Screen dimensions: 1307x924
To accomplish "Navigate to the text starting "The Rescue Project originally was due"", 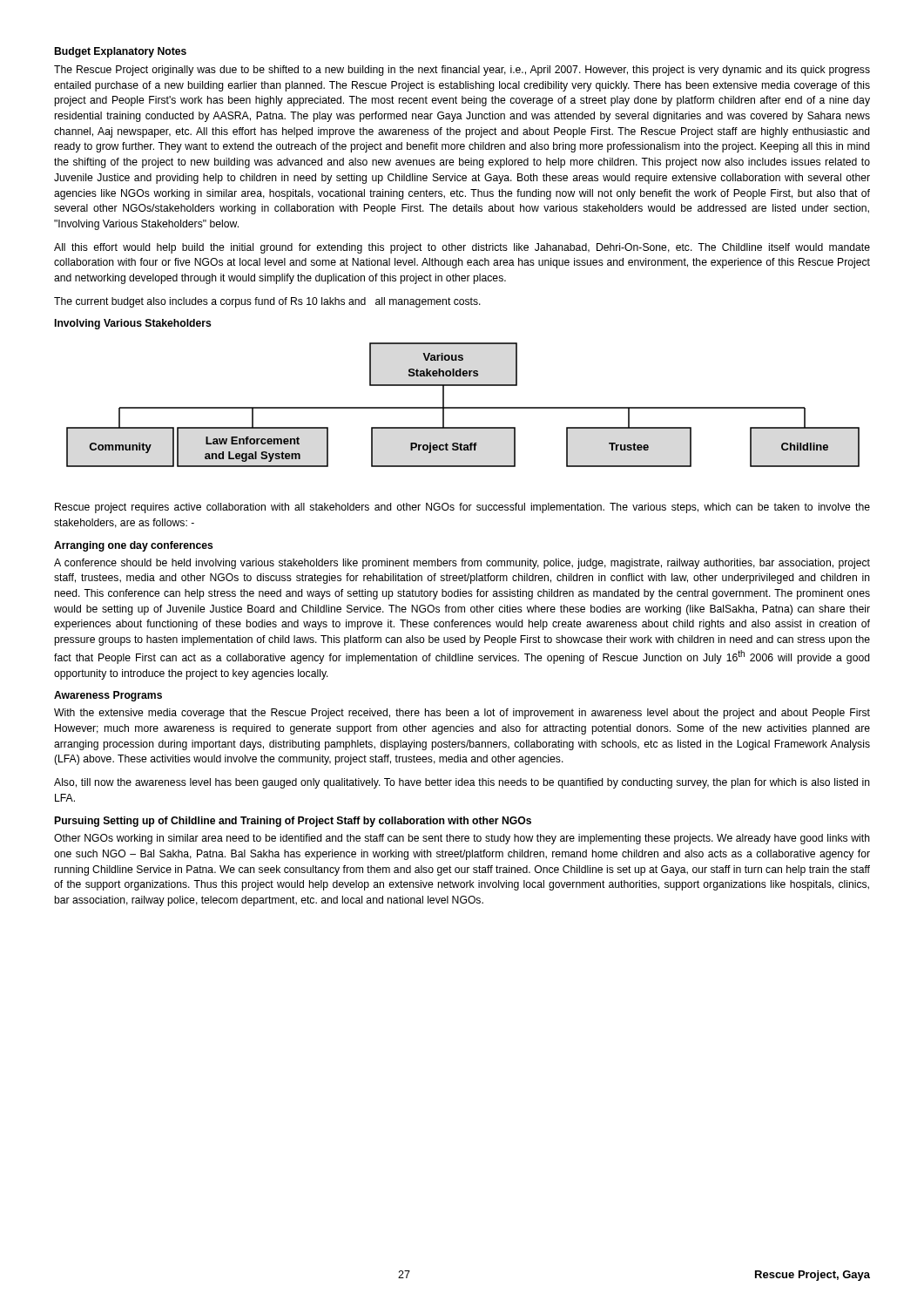I will click(462, 147).
